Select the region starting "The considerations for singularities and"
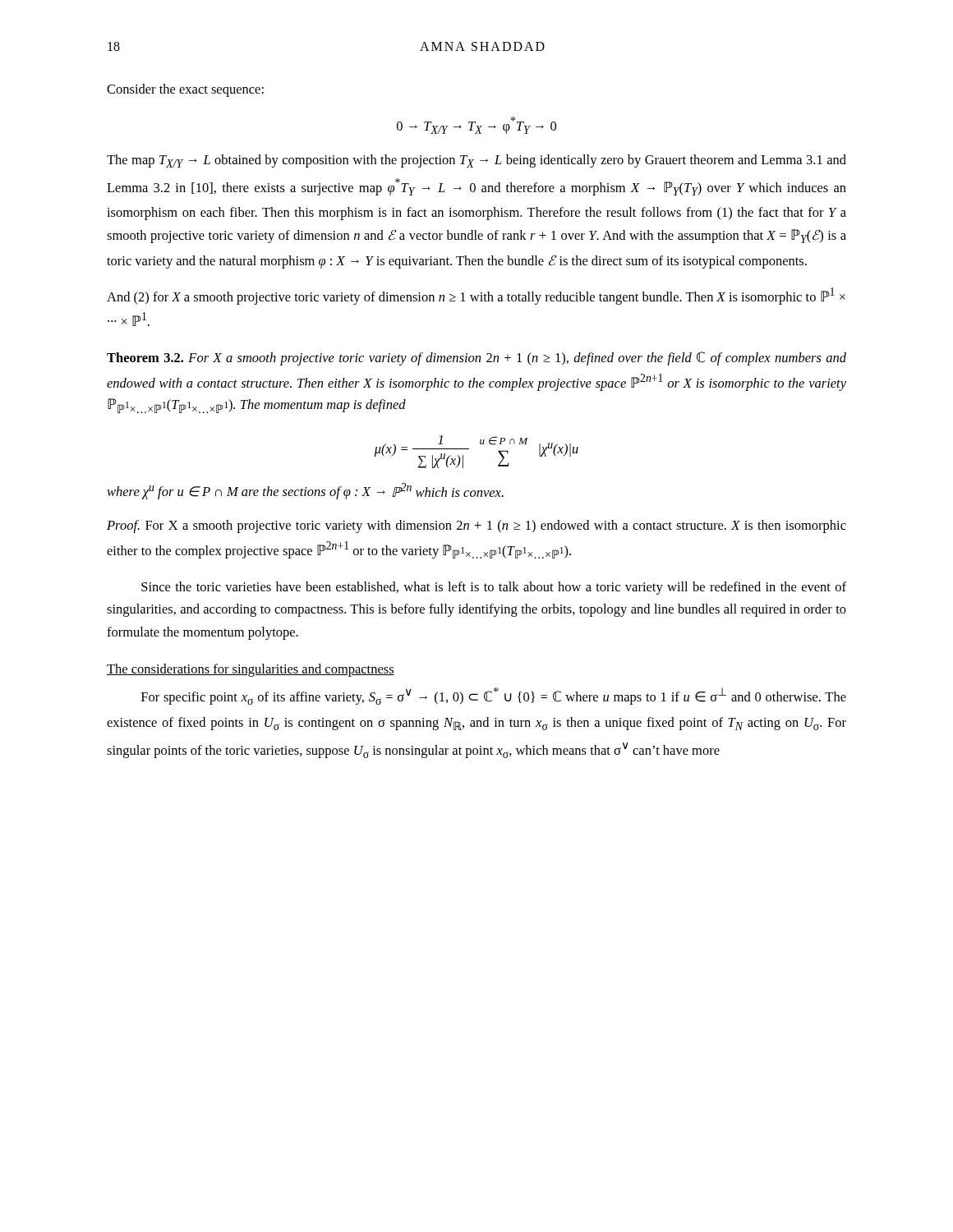 pyautogui.click(x=251, y=670)
